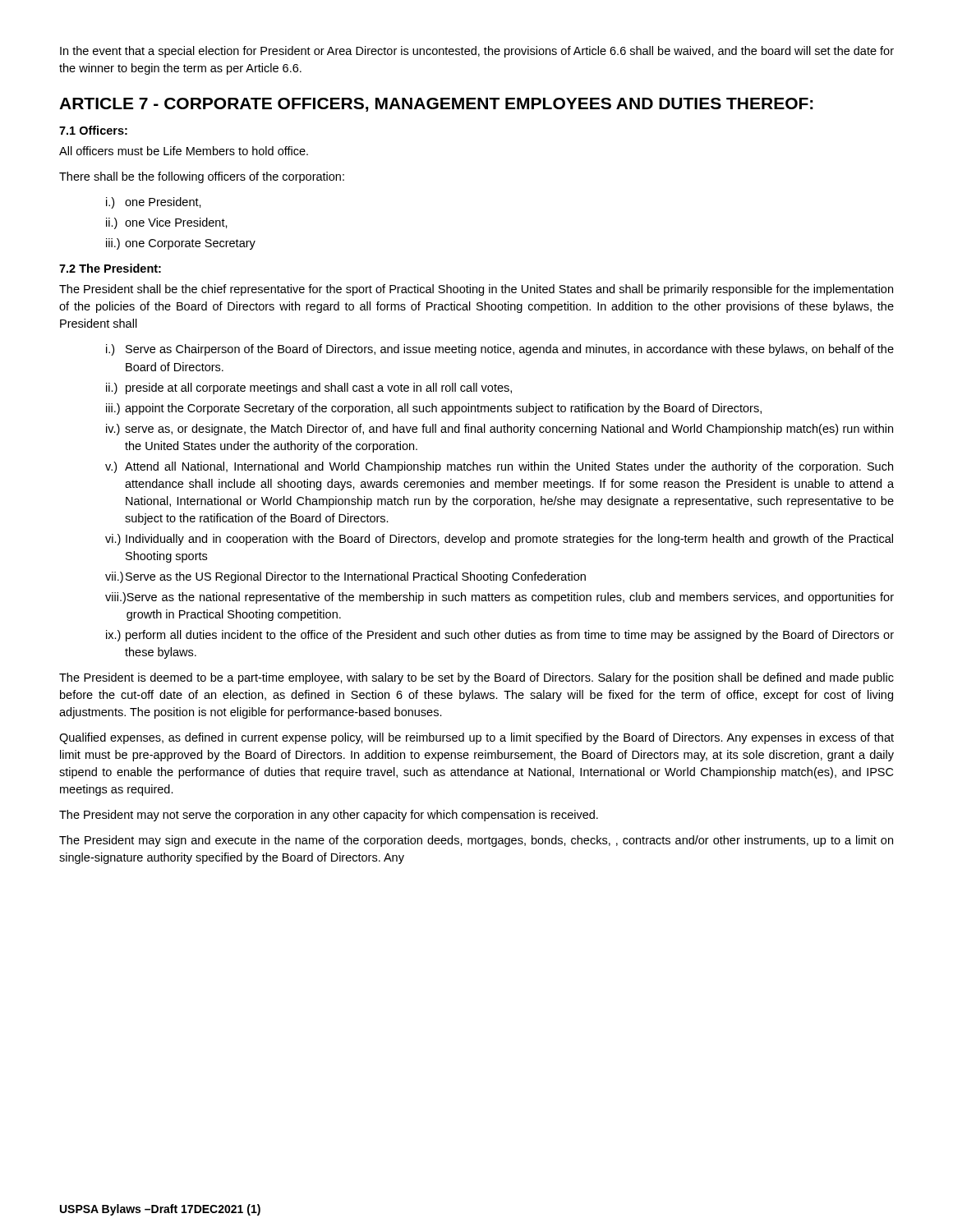The height and width of the screenshot is (1232, 953).
Task: Click the passage that begins "The President may not serve the"
Action: tap(329, 815)
